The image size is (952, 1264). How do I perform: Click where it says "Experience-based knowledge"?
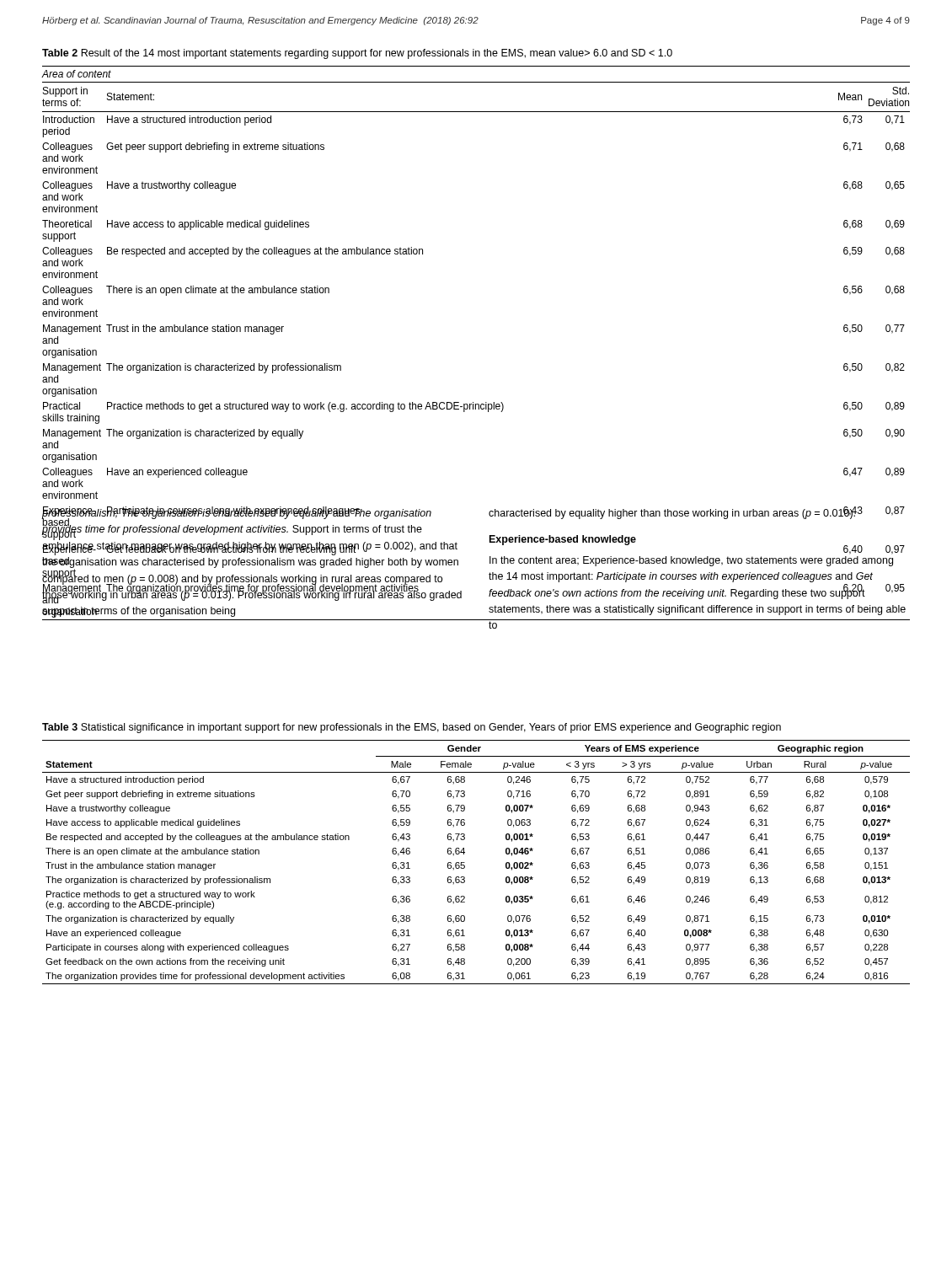[562, 540]
